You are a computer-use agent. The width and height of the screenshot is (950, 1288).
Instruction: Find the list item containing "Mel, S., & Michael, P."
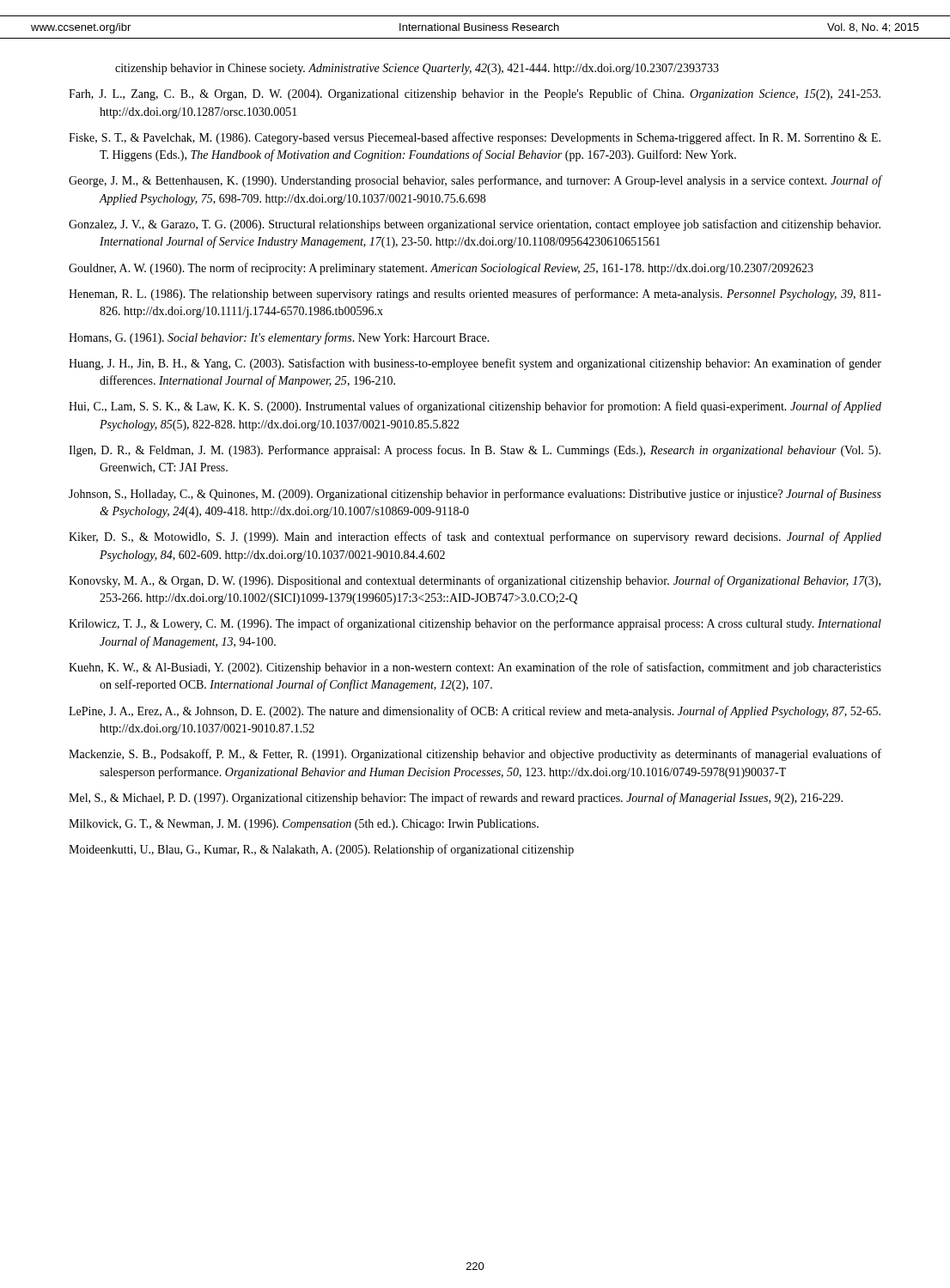tap(456, 798)
